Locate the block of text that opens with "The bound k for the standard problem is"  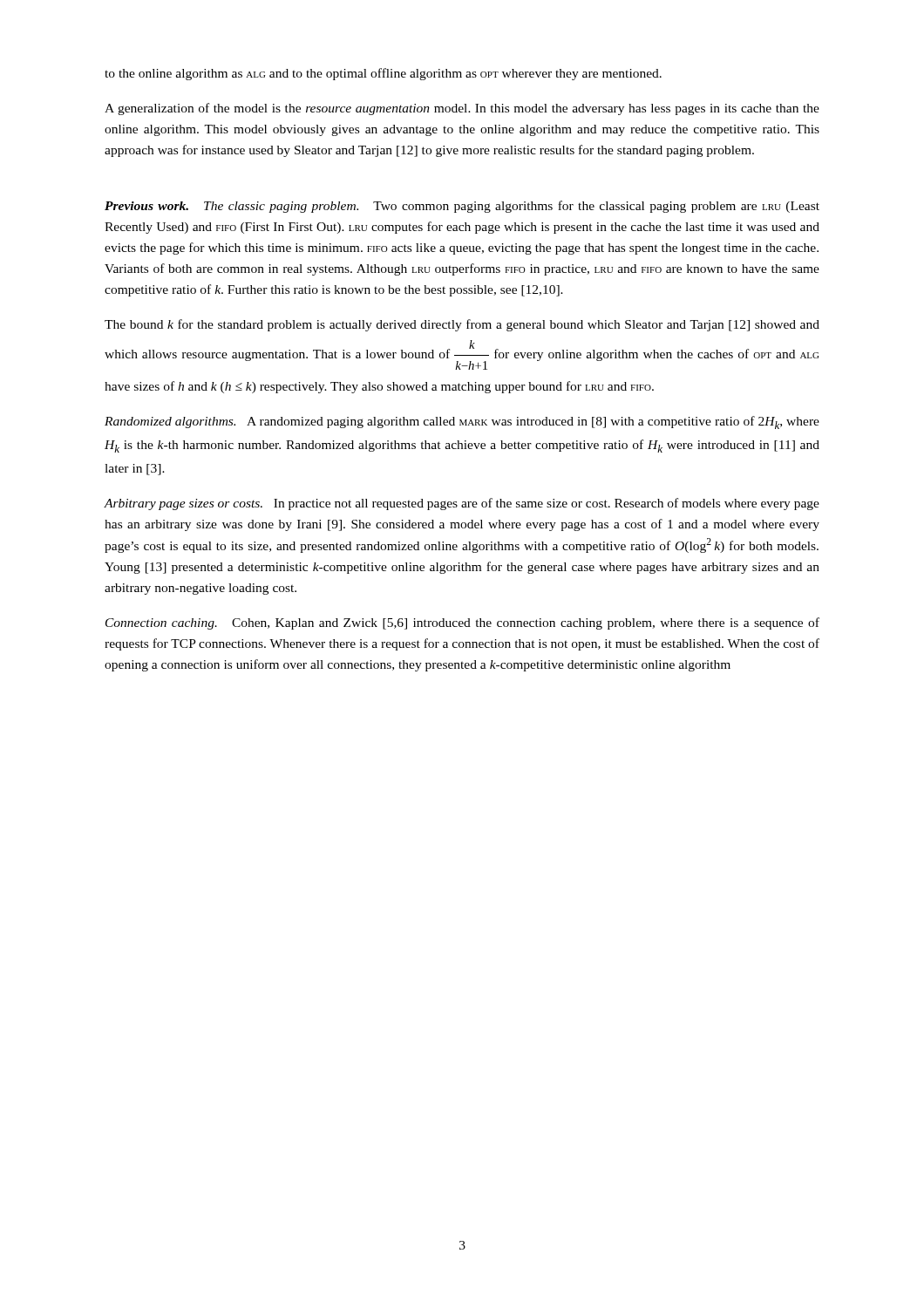[x=462, y=355]
